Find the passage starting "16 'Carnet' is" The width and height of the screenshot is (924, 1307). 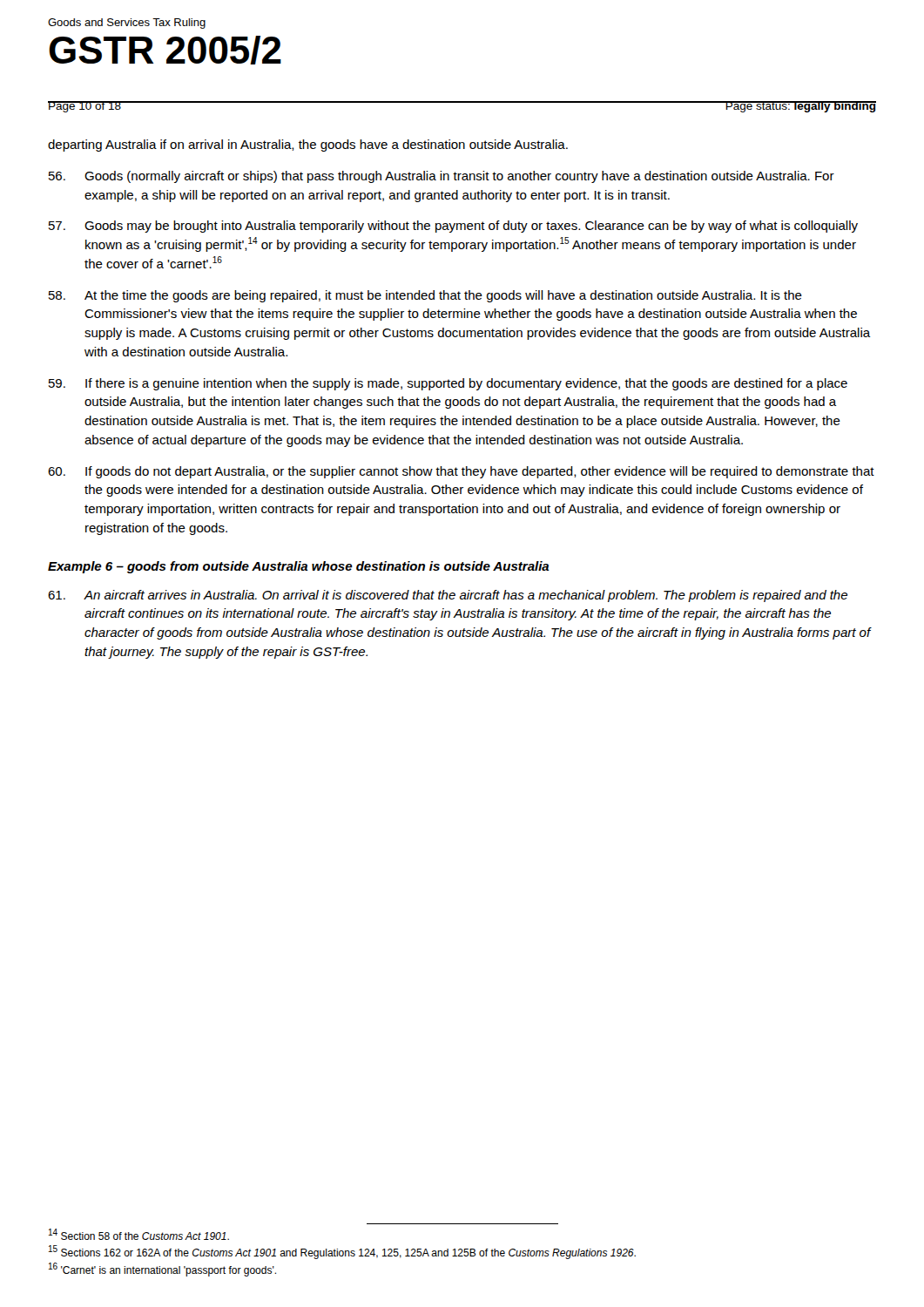162,1270
